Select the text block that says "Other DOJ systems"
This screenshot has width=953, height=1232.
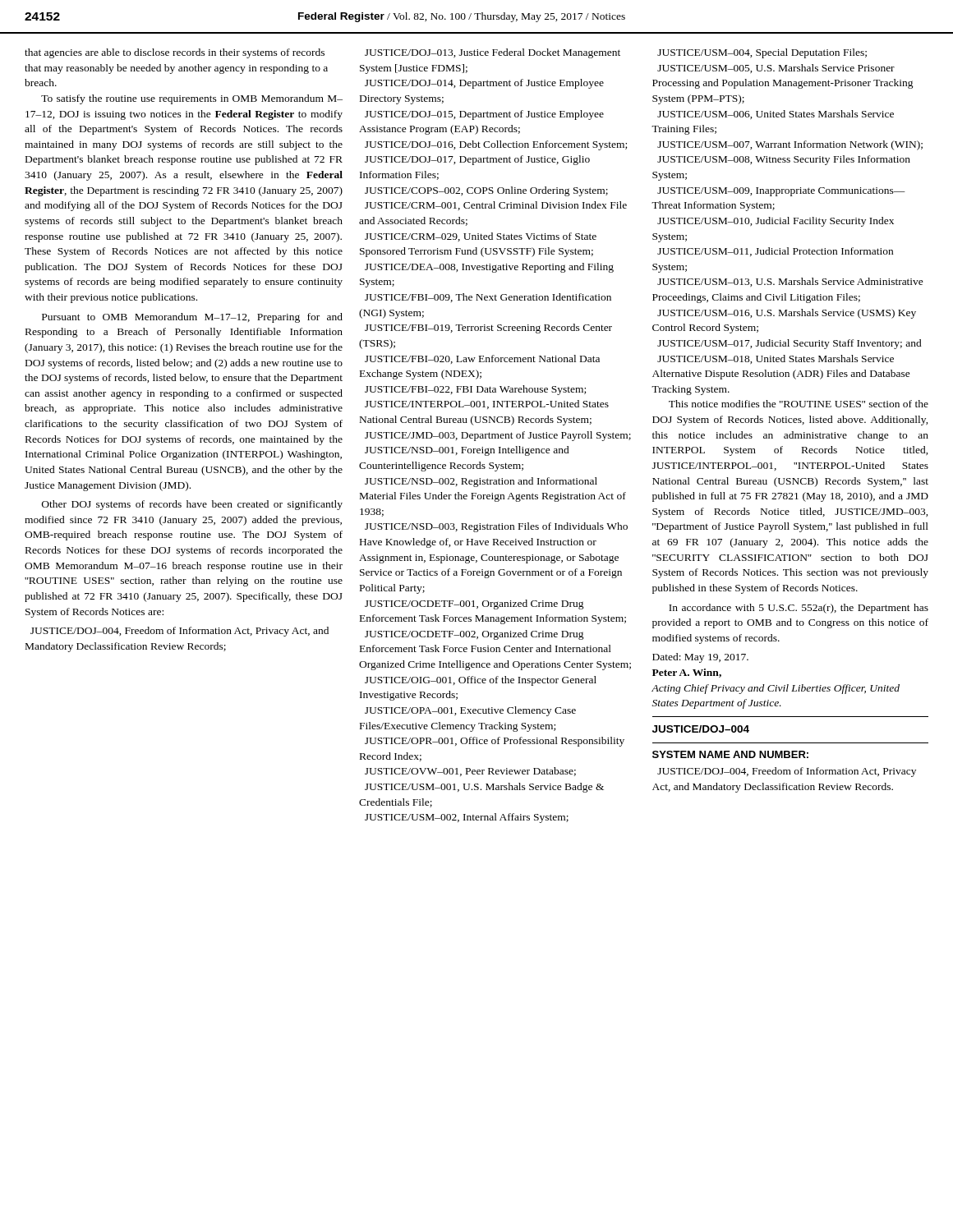(x=184, y=558)
